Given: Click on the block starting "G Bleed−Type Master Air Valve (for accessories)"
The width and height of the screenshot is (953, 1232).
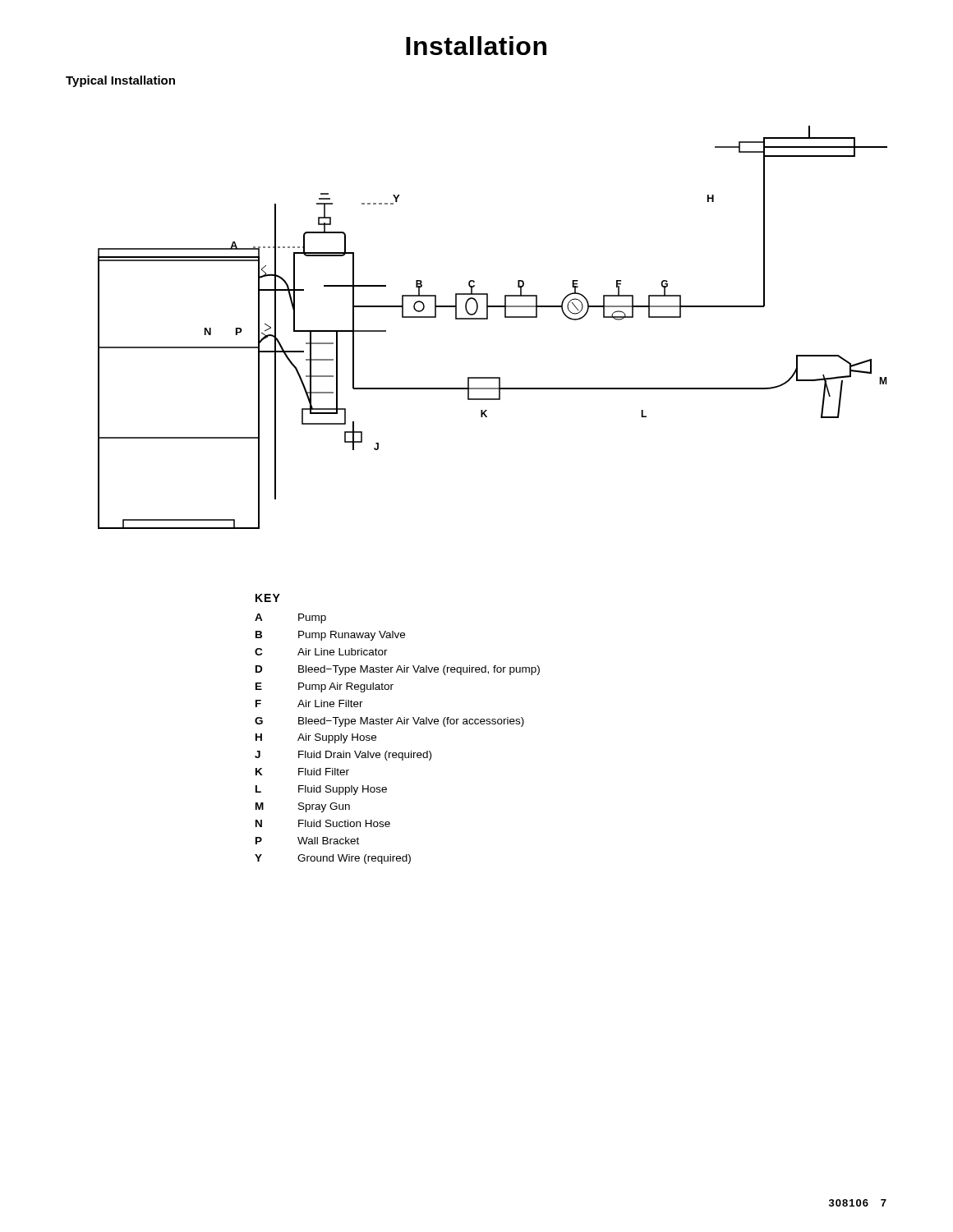Looking at the screenshot, I should tap(465, 721).
